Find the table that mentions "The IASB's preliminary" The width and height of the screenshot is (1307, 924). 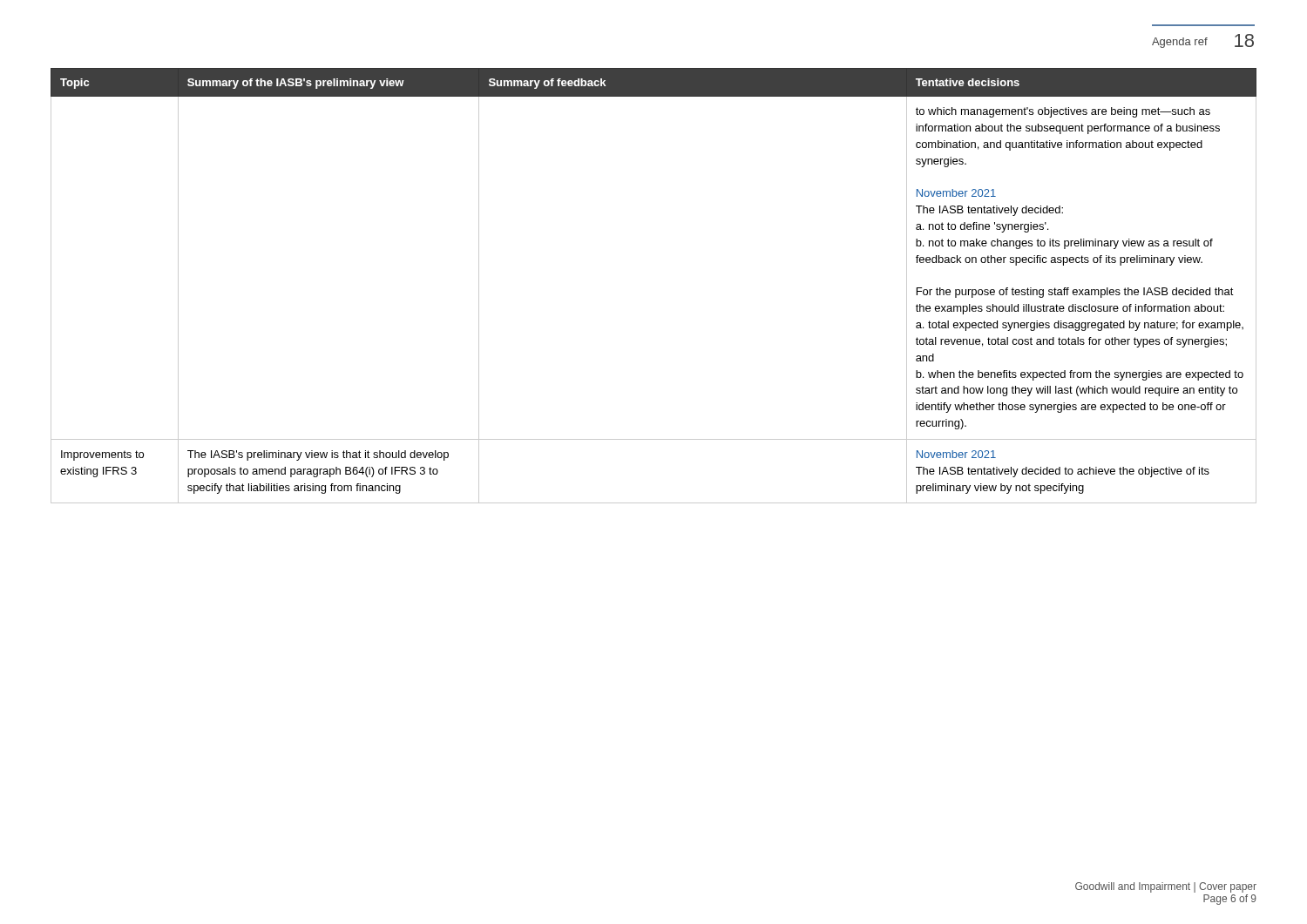point(654,286)
